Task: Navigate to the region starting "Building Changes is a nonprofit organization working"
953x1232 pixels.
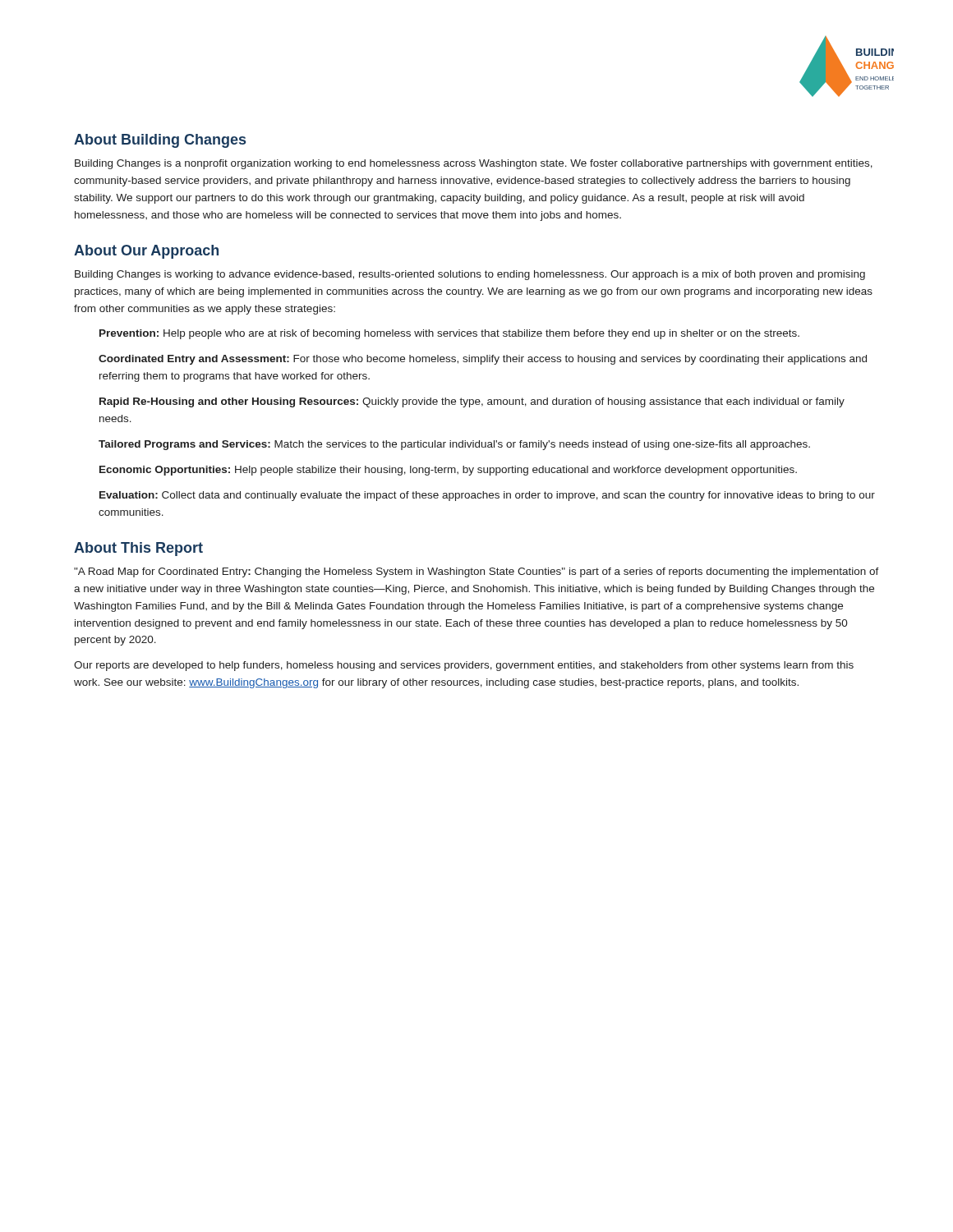Action: tap(473, 189)
